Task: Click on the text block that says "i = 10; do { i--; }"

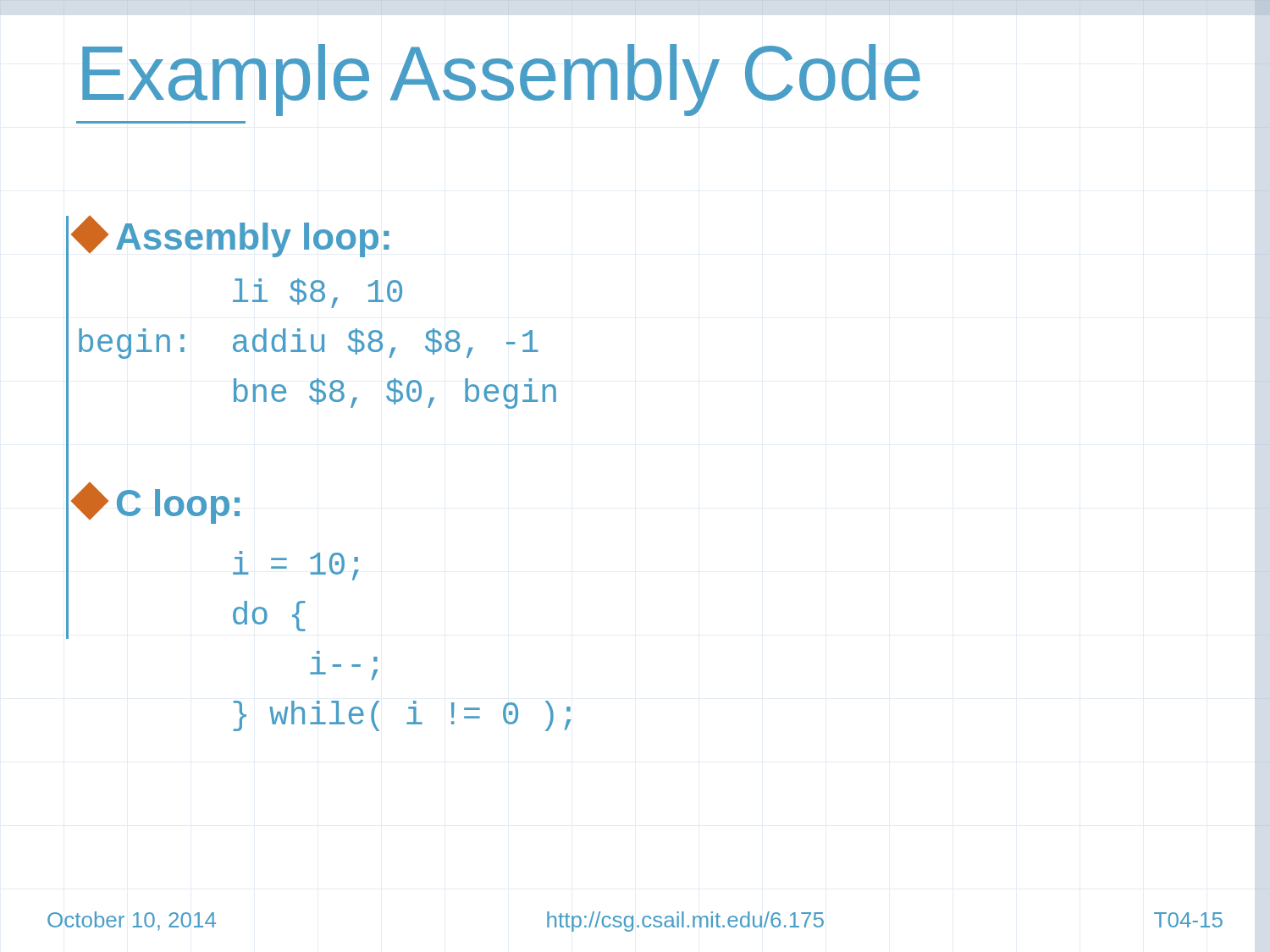Action: point(327,640)
